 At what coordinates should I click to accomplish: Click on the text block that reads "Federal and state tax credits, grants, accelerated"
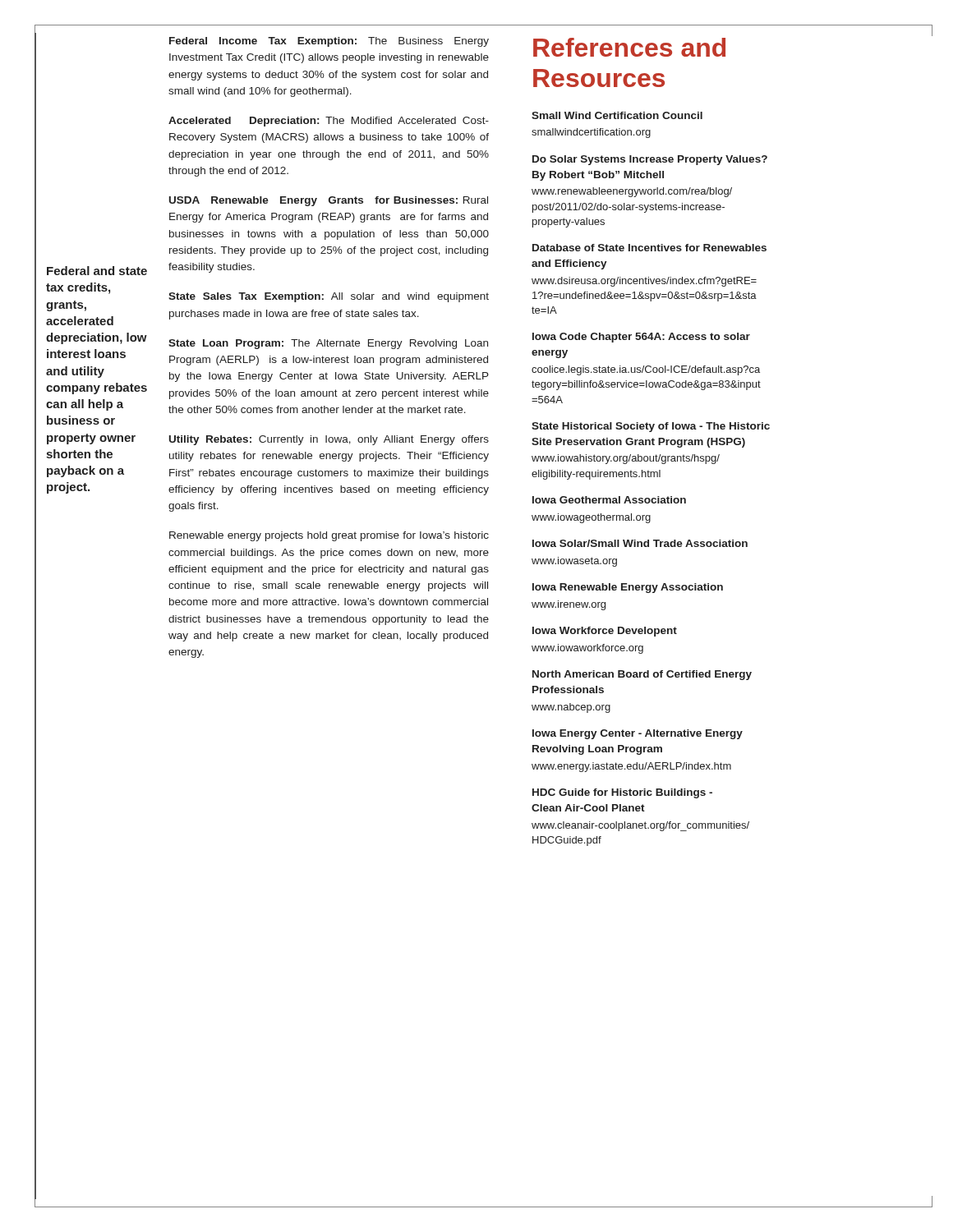(97, 379)
